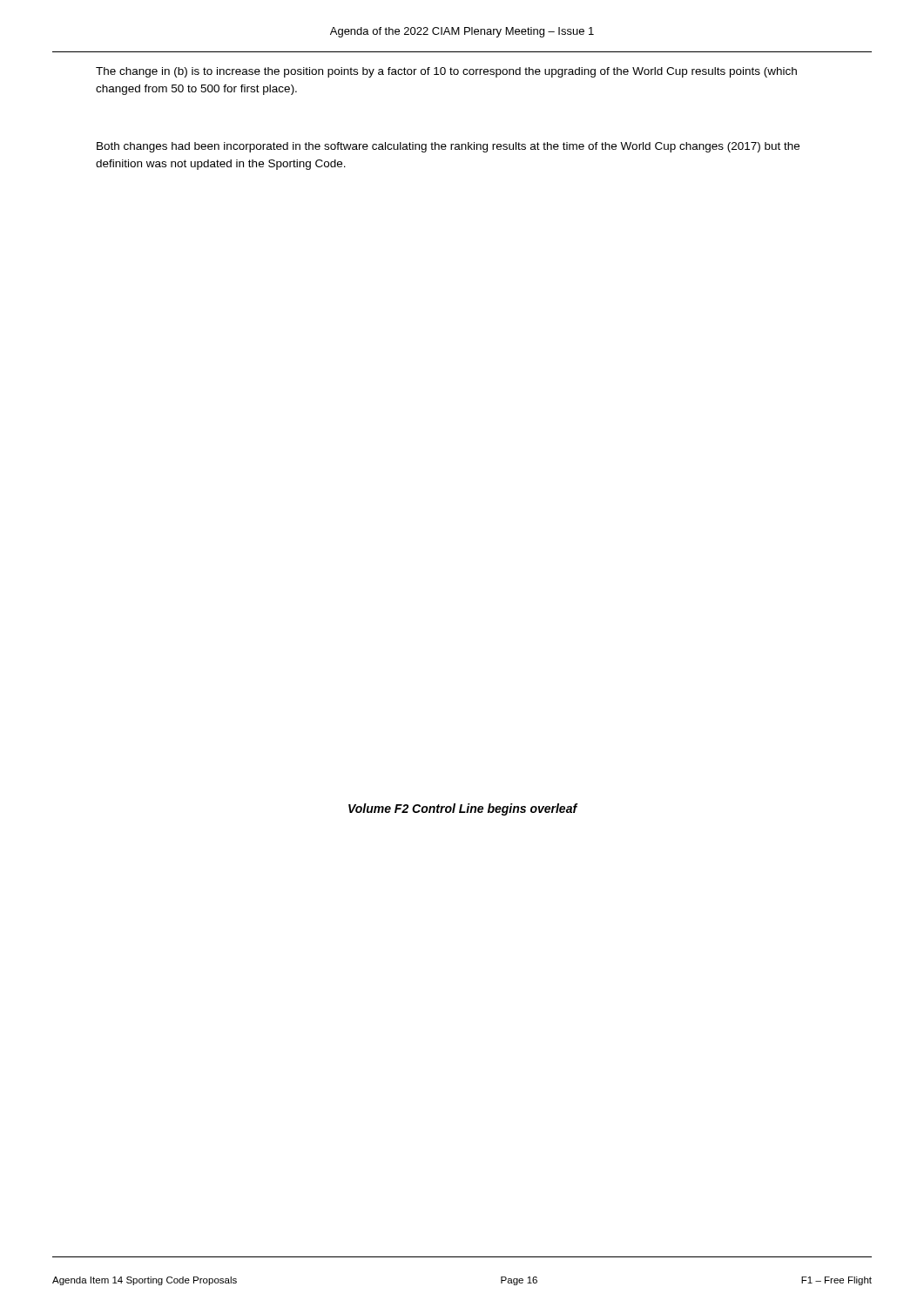Find the text block containing "The change in (b) is"

coord(447,80)
